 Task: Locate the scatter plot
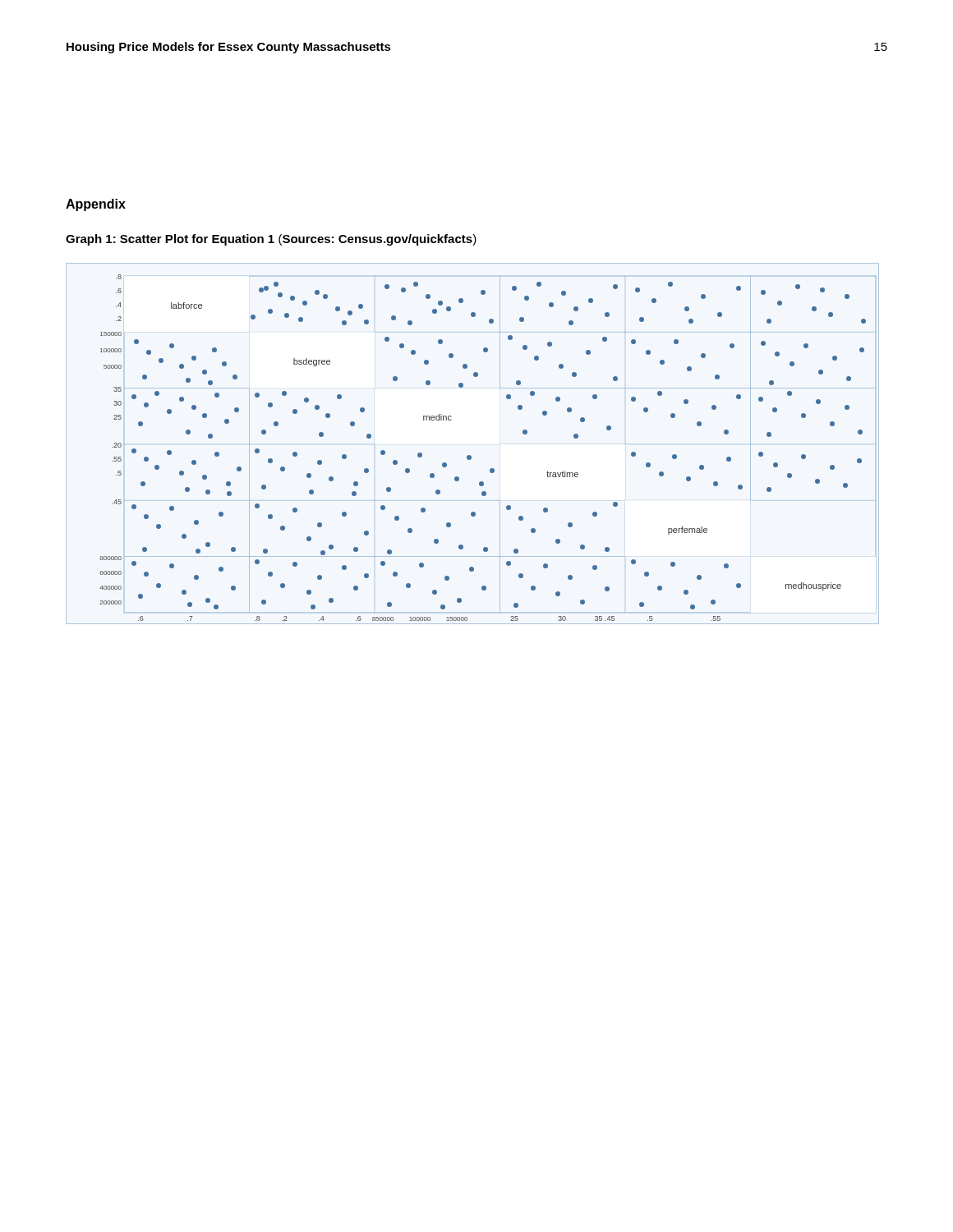pyautogui.click(x=472, y=444)
